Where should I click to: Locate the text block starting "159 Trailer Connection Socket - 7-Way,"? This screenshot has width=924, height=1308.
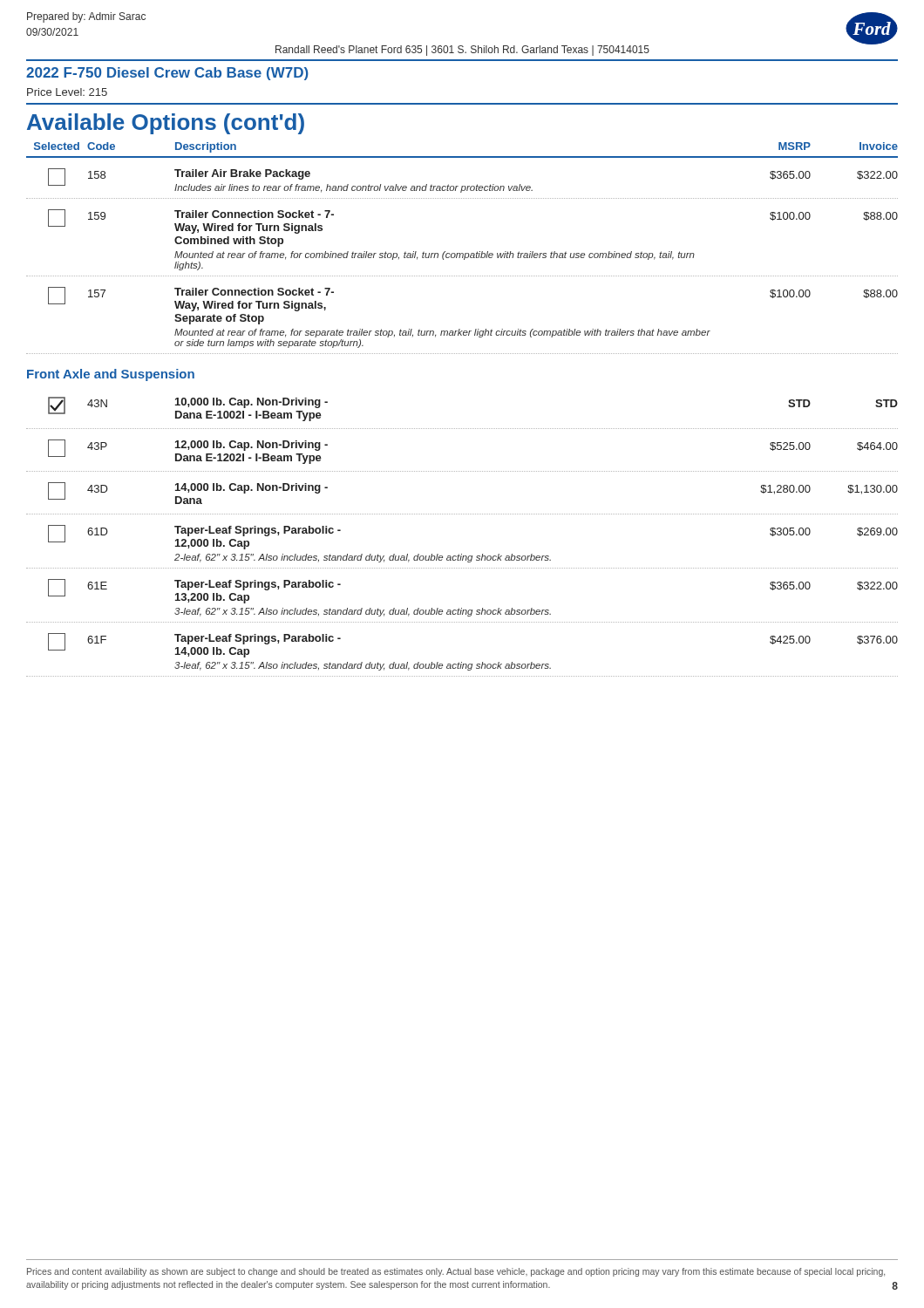[56, 226]
